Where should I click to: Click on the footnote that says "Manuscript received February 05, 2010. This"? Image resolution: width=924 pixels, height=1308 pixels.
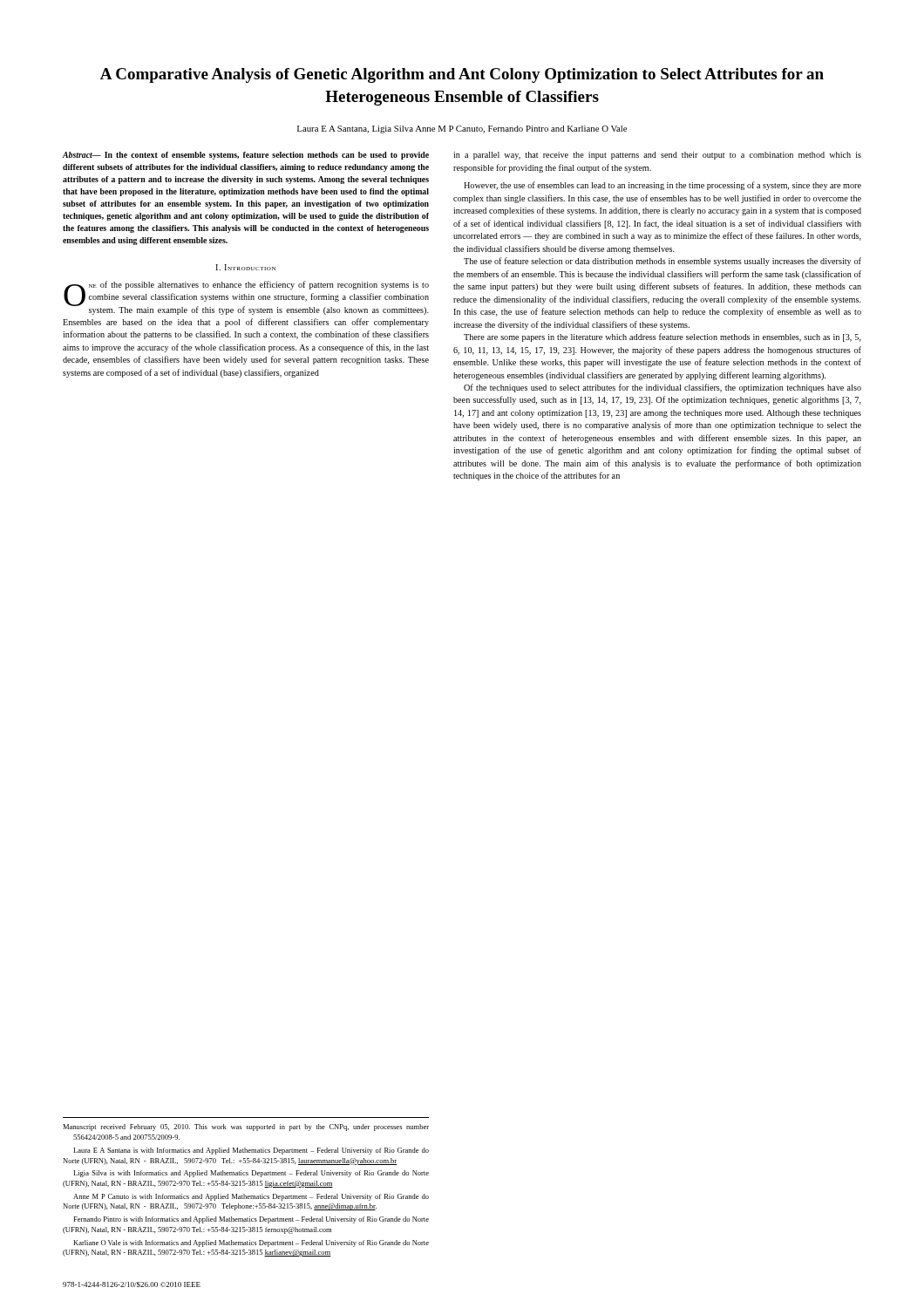click(246, 1190)
